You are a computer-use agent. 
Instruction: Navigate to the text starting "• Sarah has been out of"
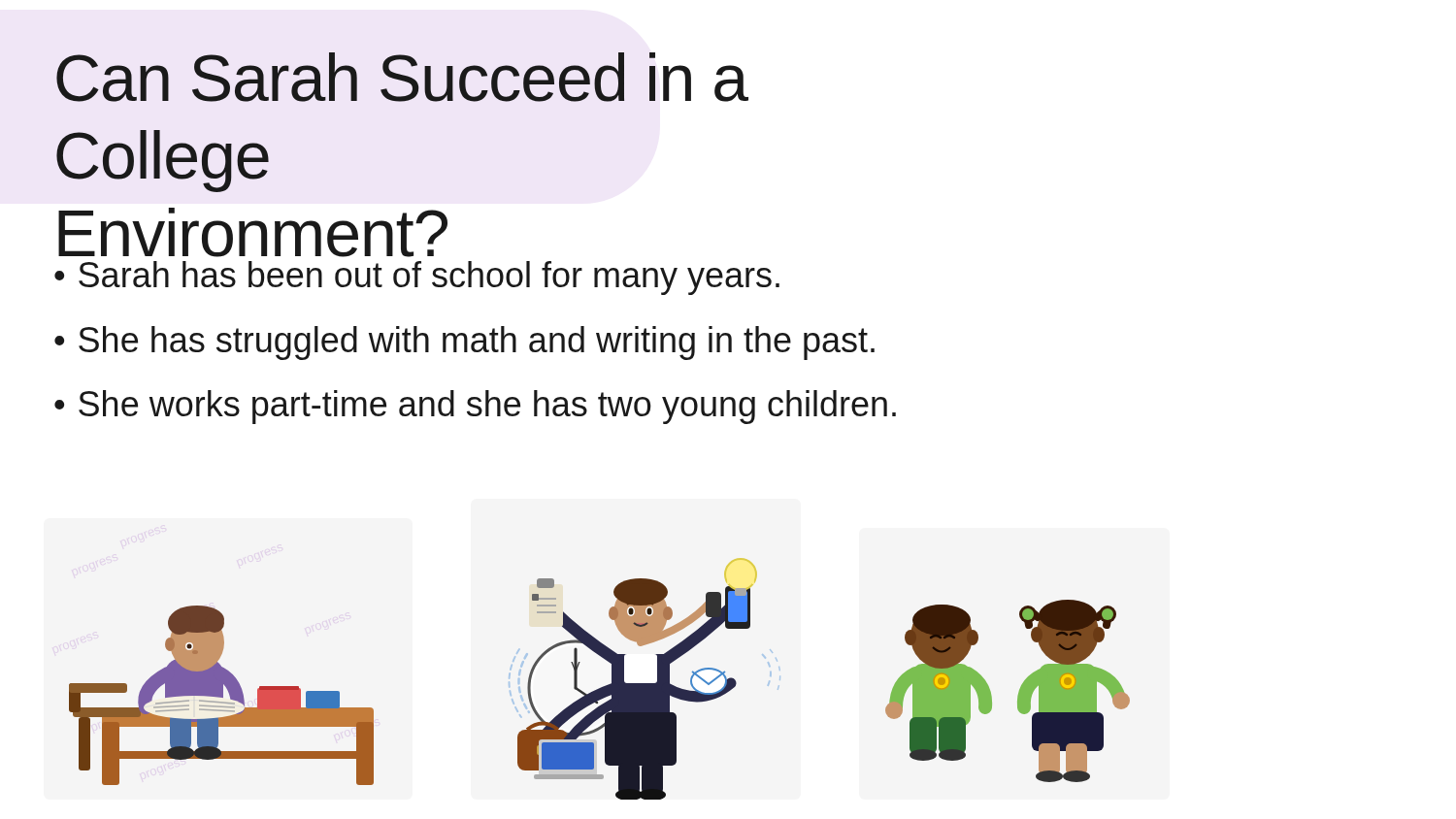418,276
